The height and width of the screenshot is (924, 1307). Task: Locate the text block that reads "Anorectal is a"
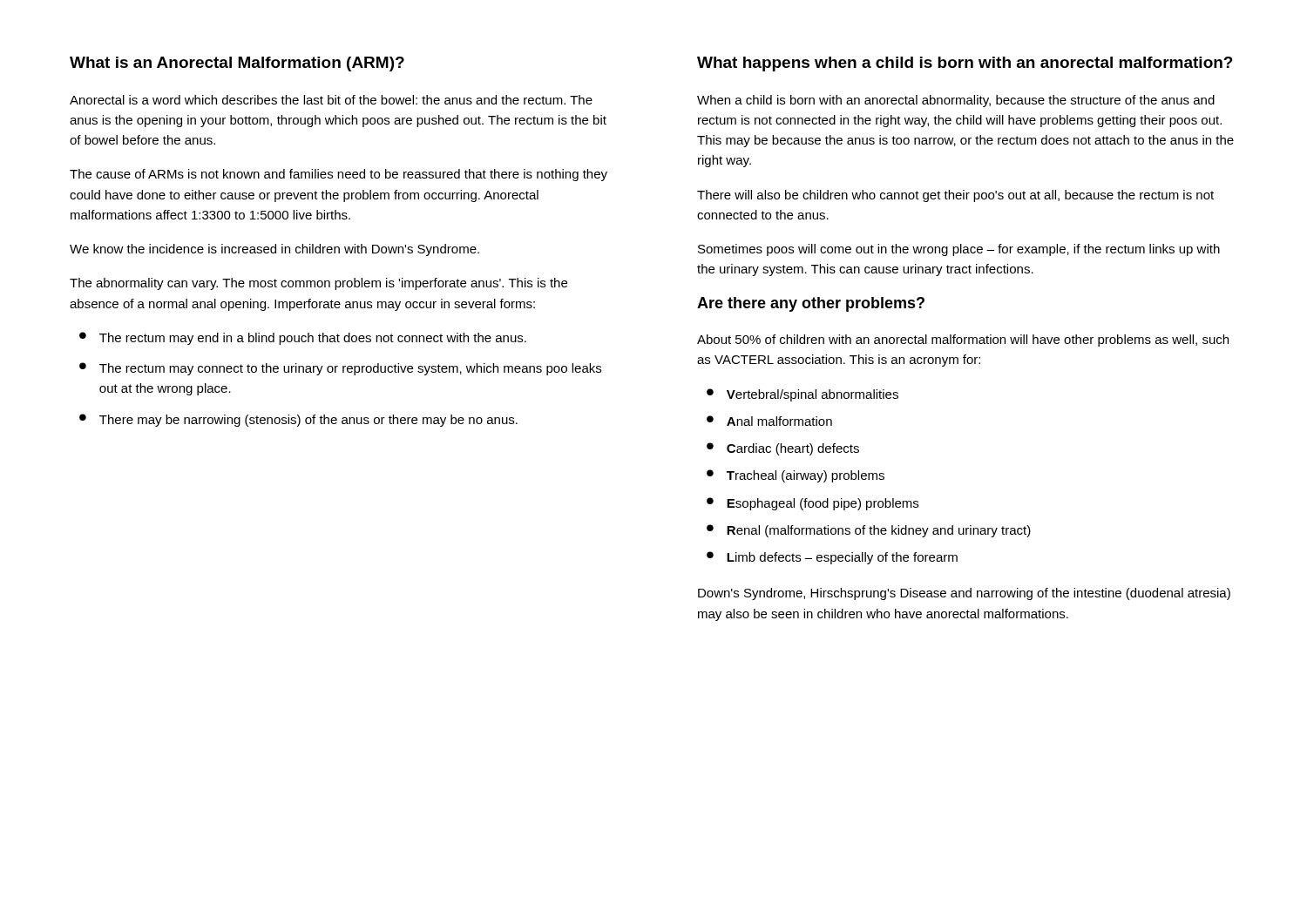pyautogui.click(x=340, y=120)
